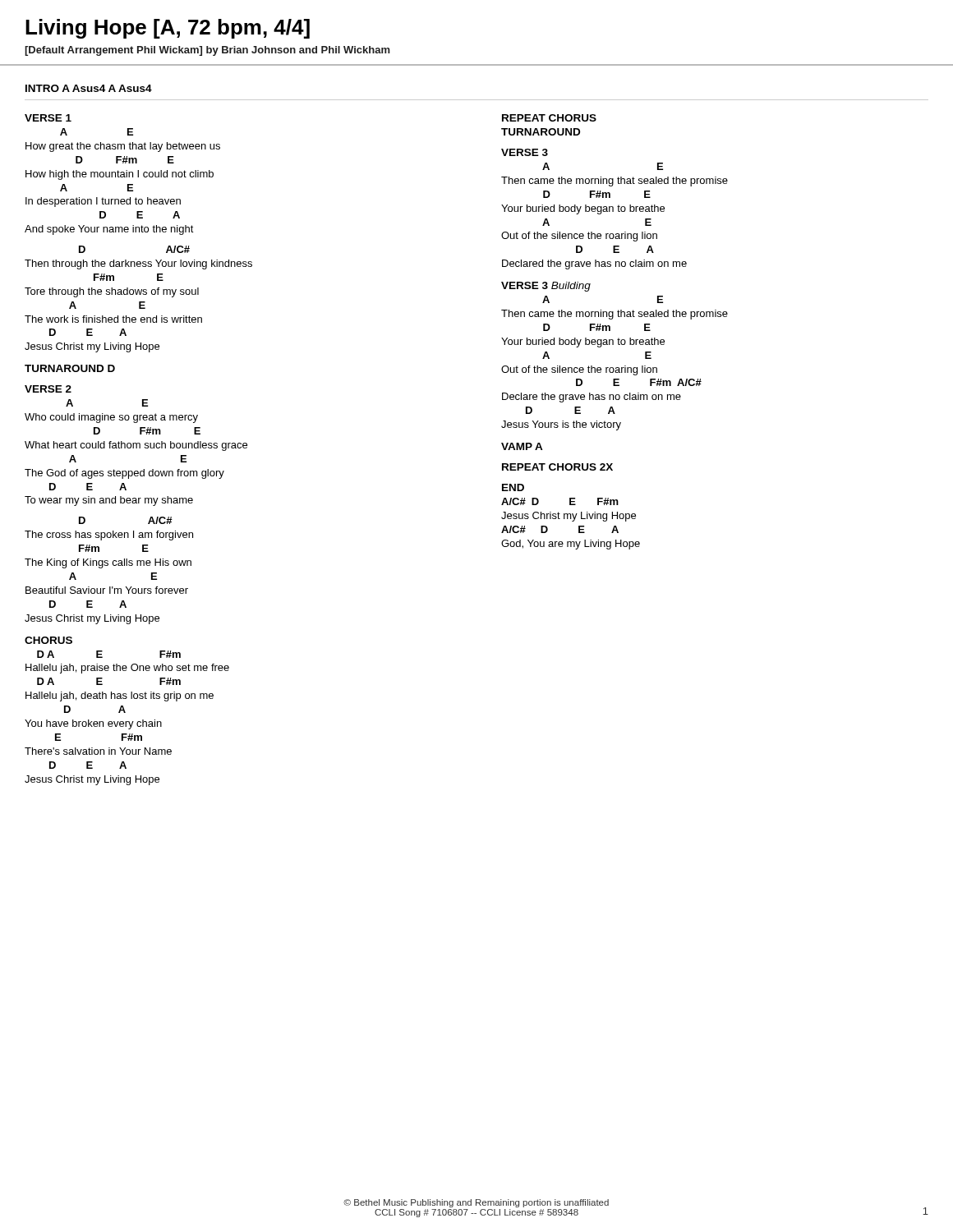The height and width of the screenshot is (1232, 953).
Task: Point to the block starting "A/C# D E F#m Jesus"
Action: (571, 524)
